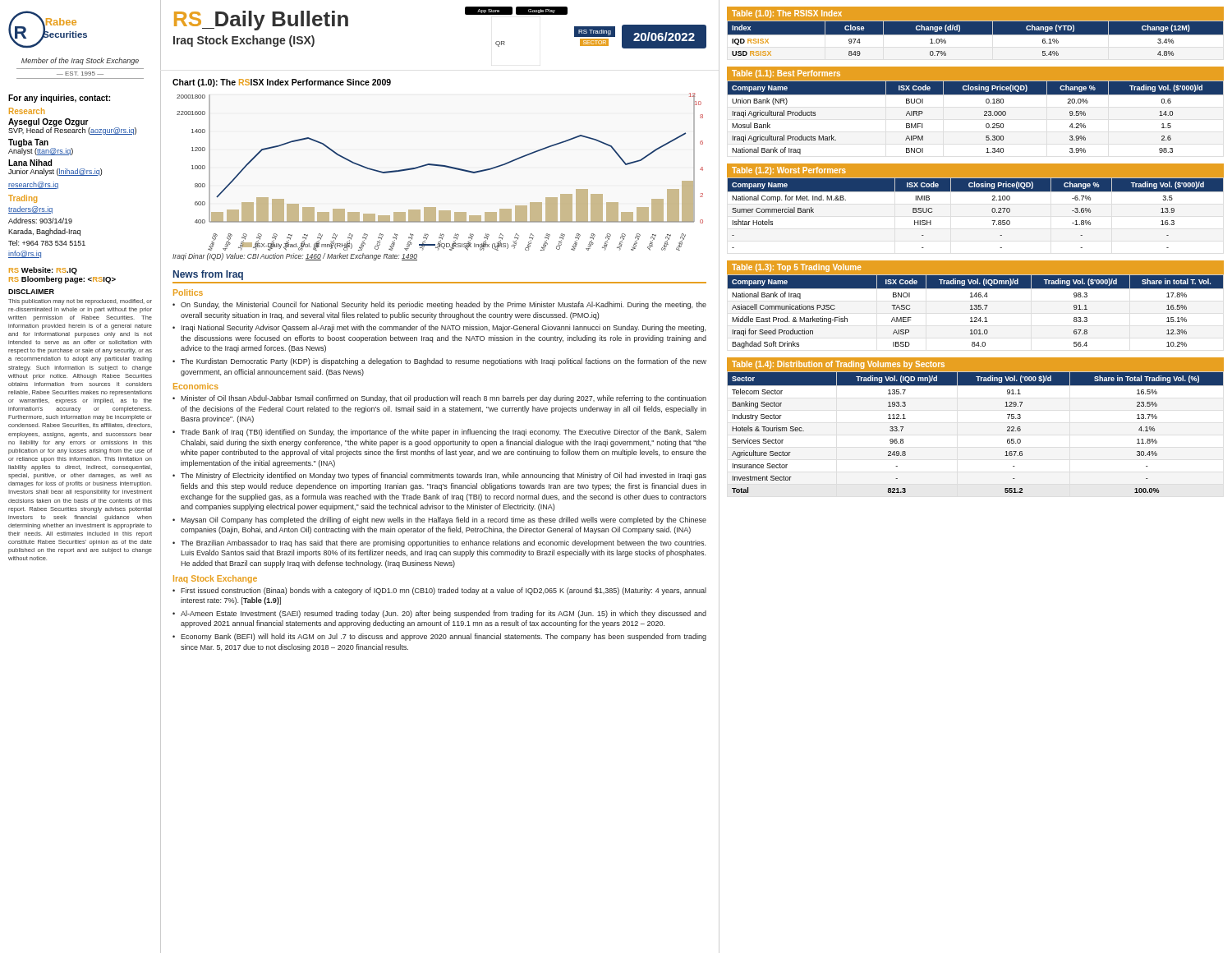Select the list item that reads "Al-Ameen Estate Investment (SAEI) resumed trading today"
Image resolution: width=1232 pixels, height=953 pixels.
click(444, 619)
